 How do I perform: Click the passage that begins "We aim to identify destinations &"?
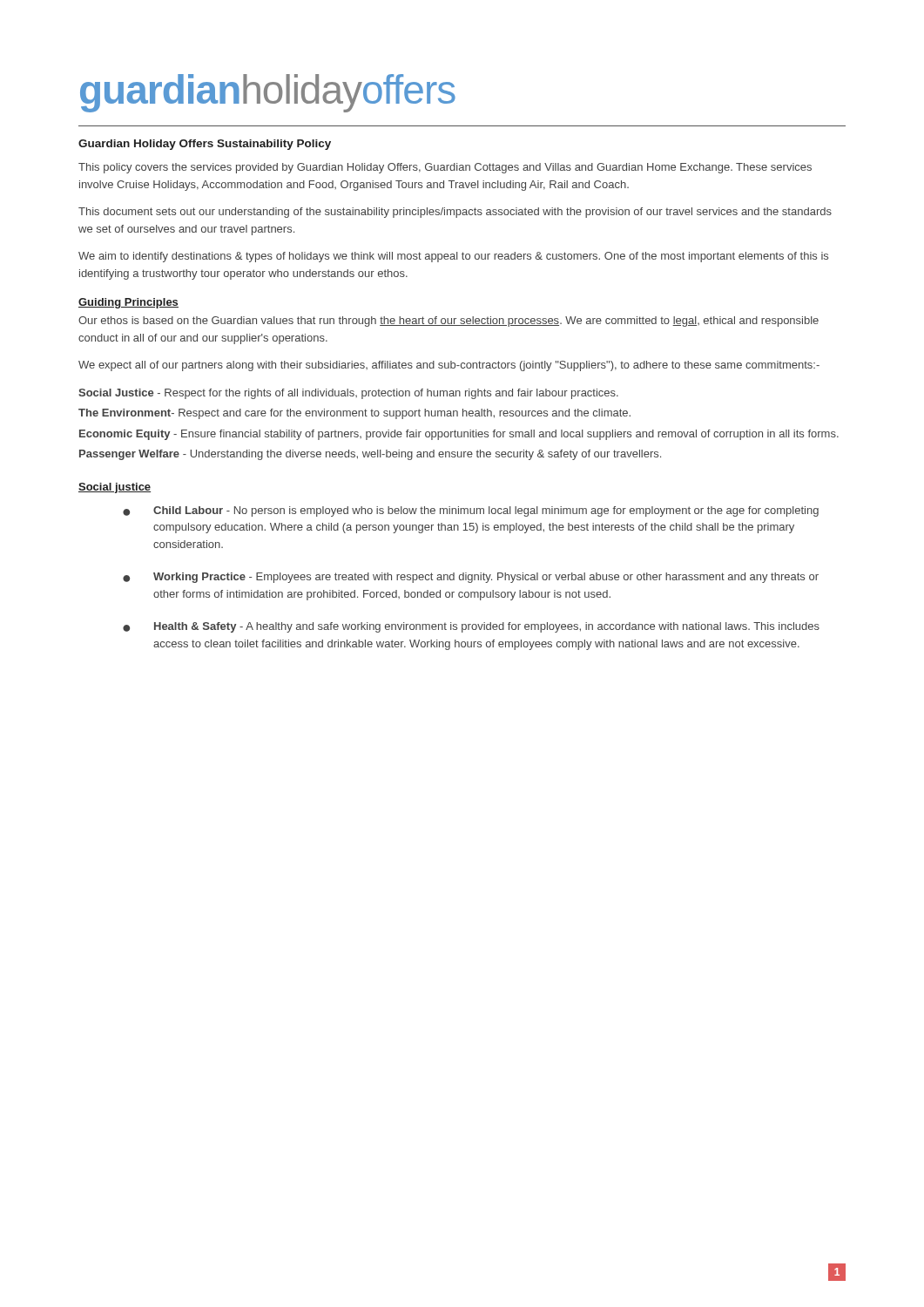pyautogui.click(x=454, y=264)
